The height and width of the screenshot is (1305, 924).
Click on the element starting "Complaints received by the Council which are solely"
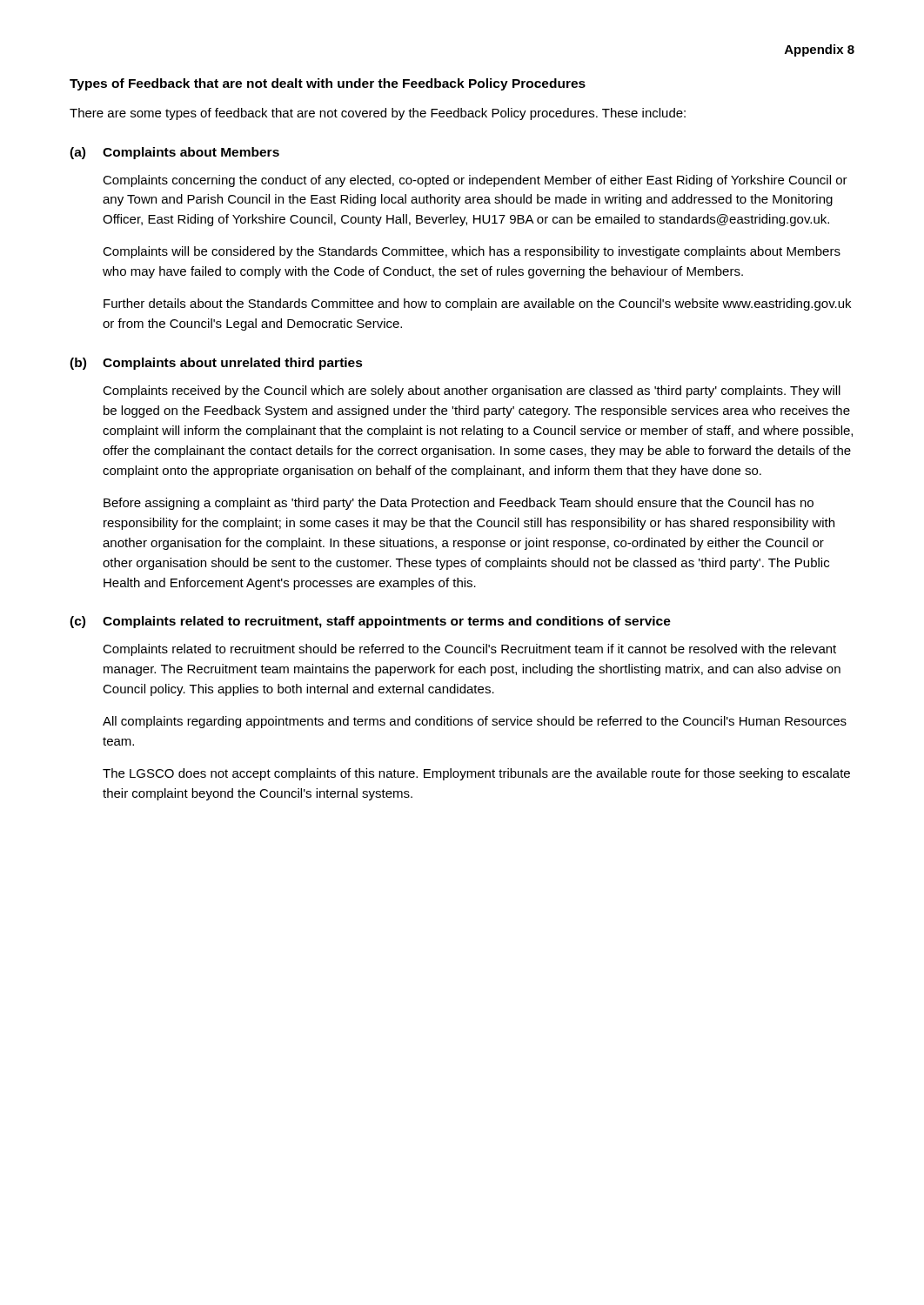478,430
